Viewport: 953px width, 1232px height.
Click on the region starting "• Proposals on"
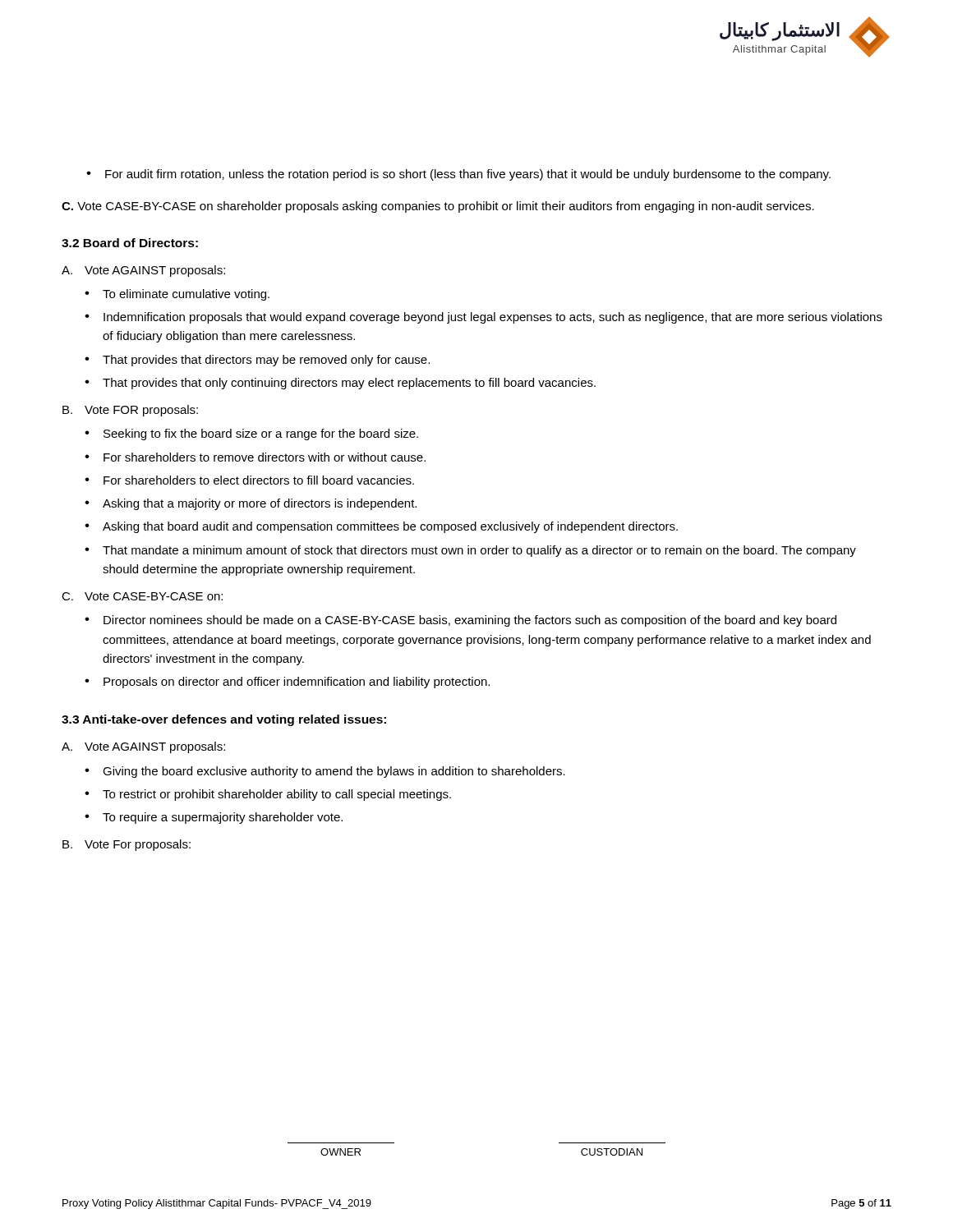pyautogui.click(x=288, y=681)
